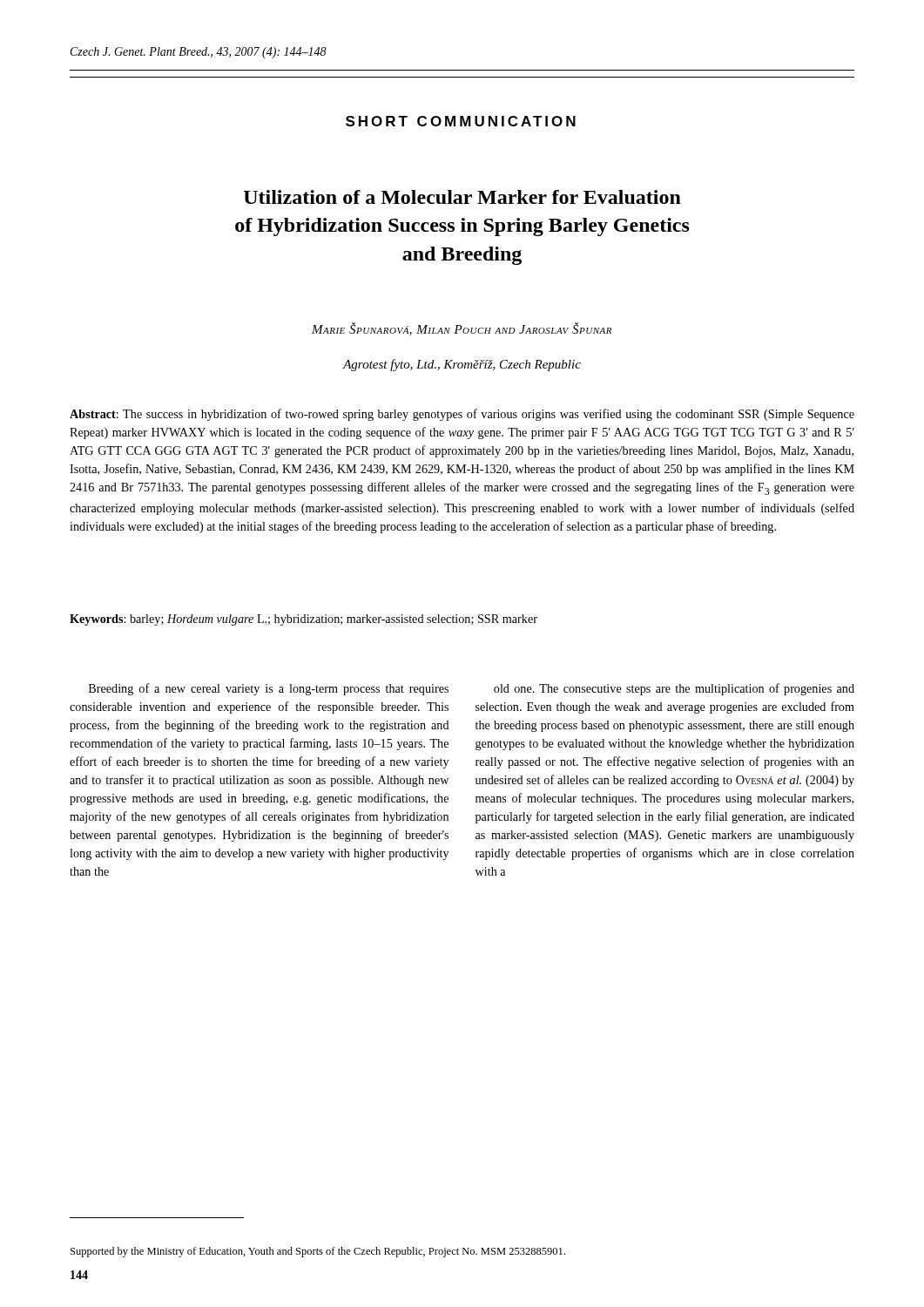
Task: Select the region starting "Breeding of a new cereal variety is a"
Action: [x=259, y=780]
